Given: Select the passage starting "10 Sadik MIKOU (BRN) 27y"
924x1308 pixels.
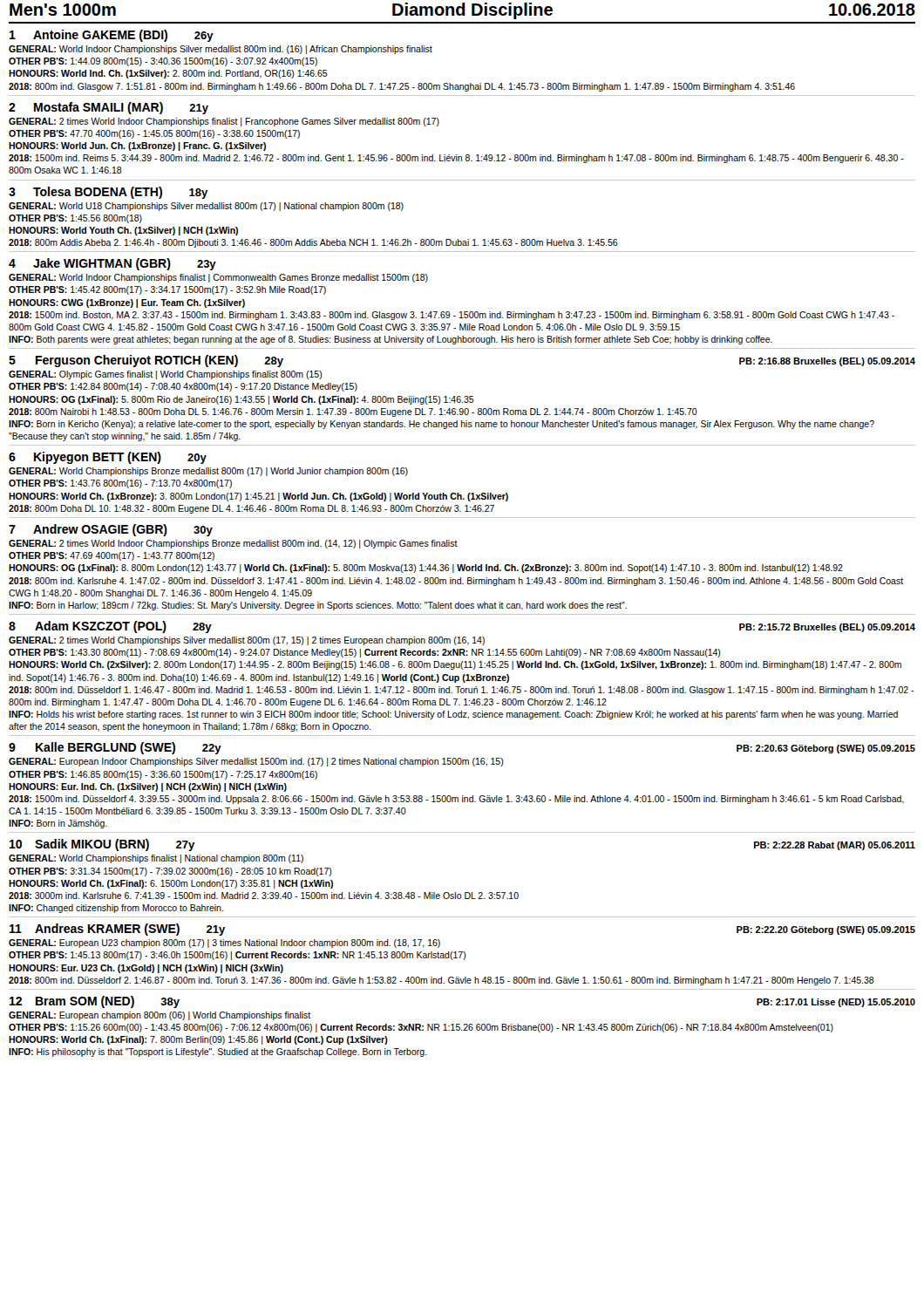Looking at the screenshot, I should (96, 846).
